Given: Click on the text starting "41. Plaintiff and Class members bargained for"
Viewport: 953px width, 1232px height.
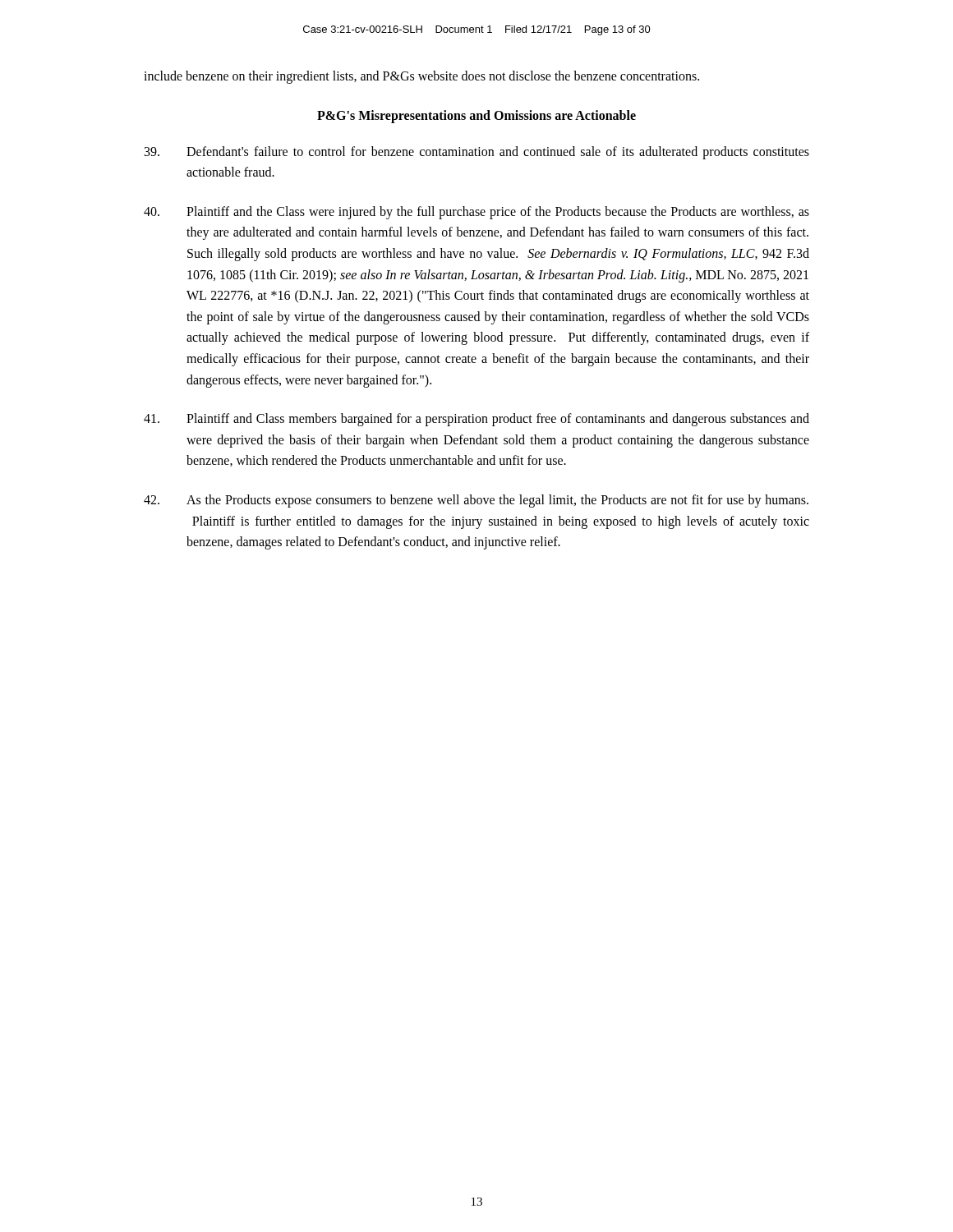Looking at the screenshot, I should [476, 440].
